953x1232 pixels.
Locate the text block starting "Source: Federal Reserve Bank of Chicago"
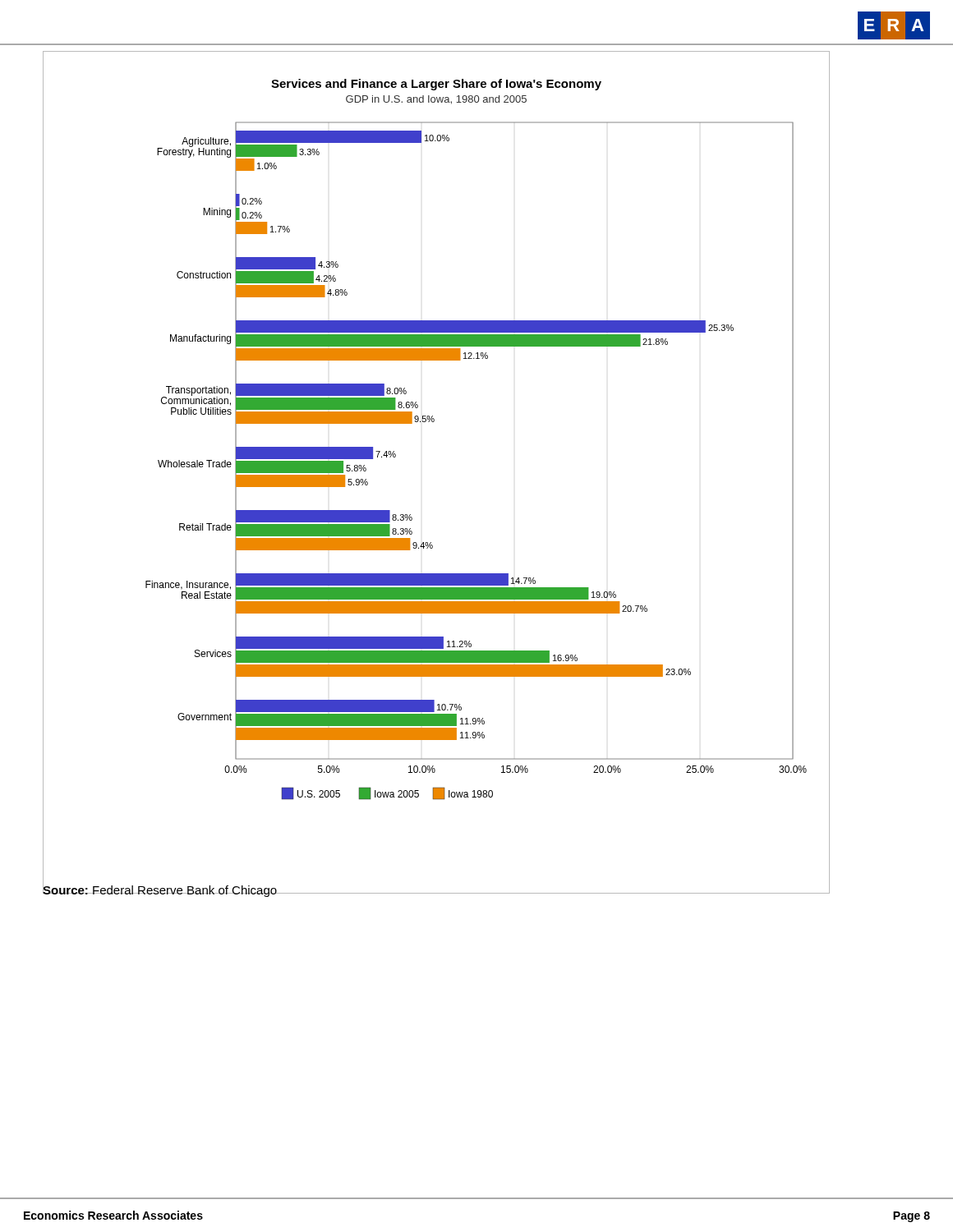coord(160,890)
